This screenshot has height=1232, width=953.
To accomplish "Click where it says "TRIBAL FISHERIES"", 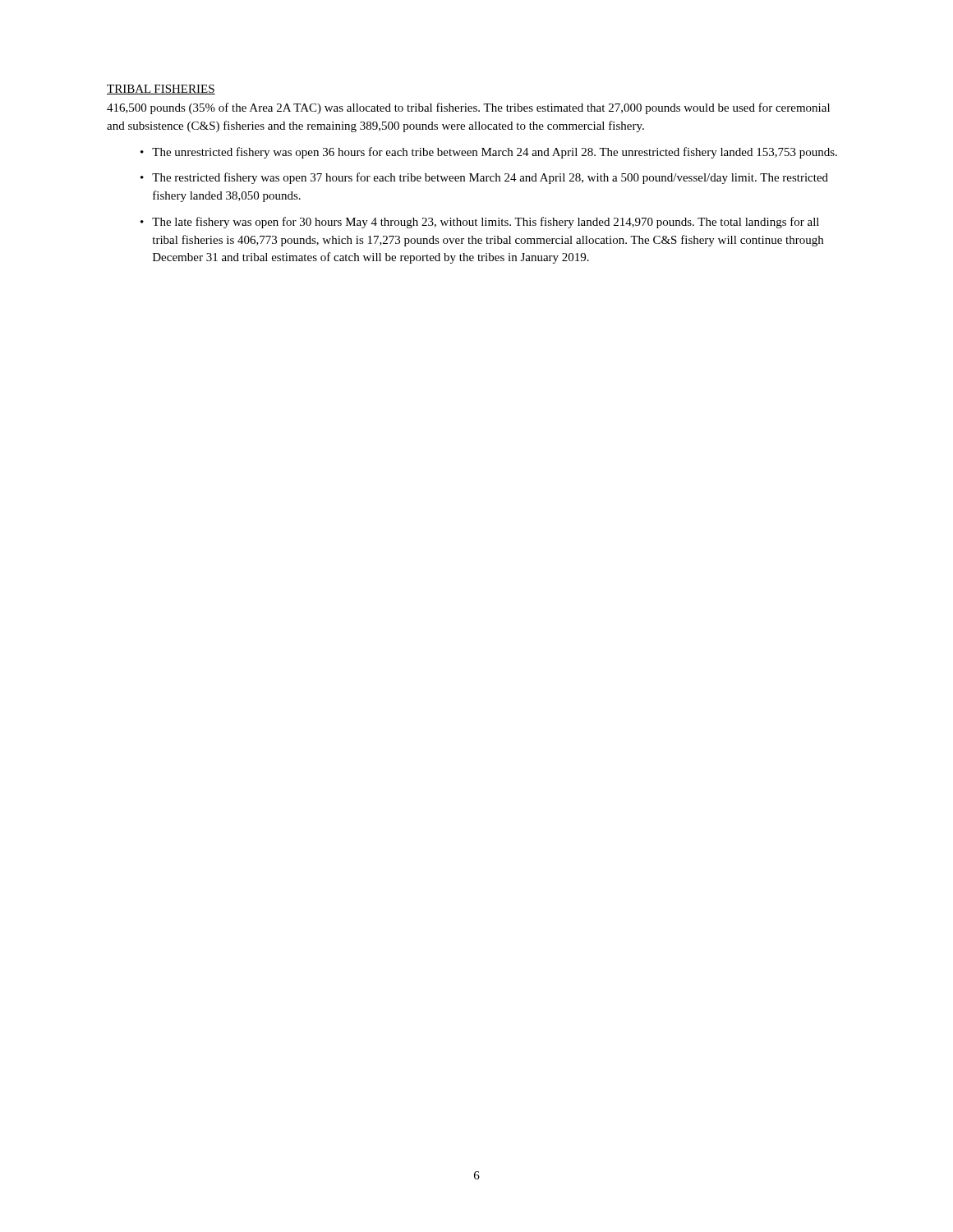I will tap(161, 89).
